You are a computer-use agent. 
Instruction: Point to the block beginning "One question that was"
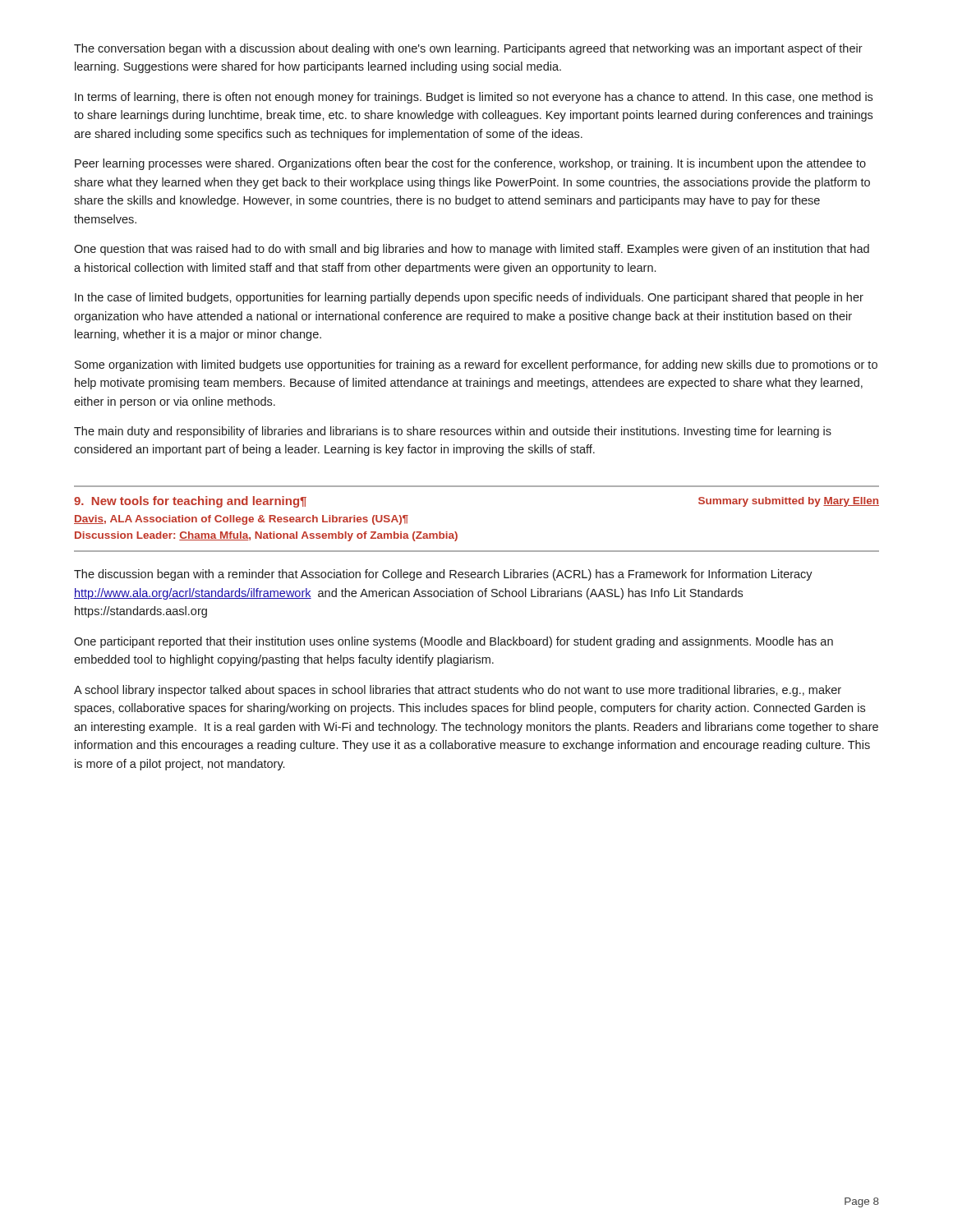coord(472,258)
